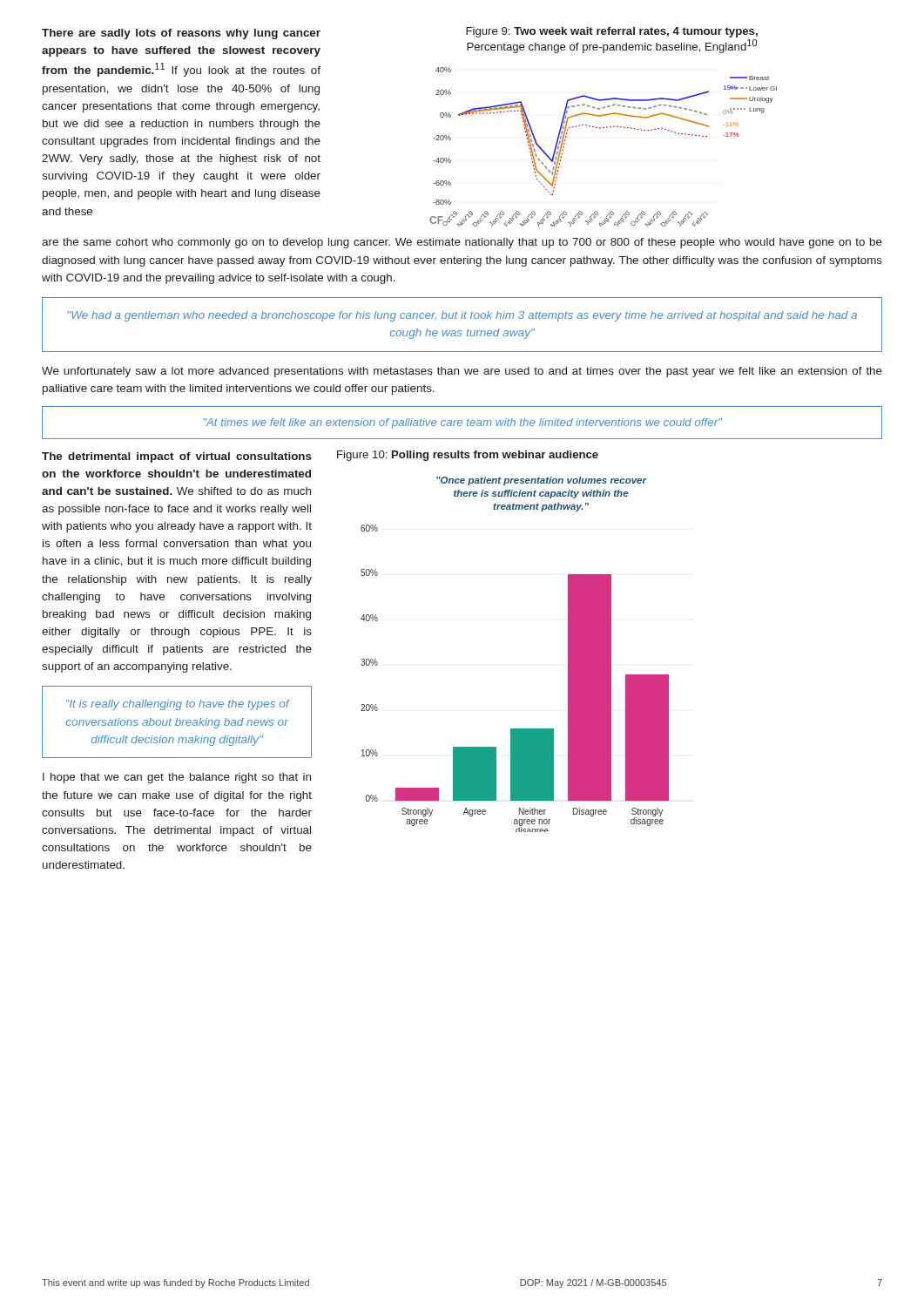Find the caption with the text "Figure 9: Two week"

click(x=612, y=39)
